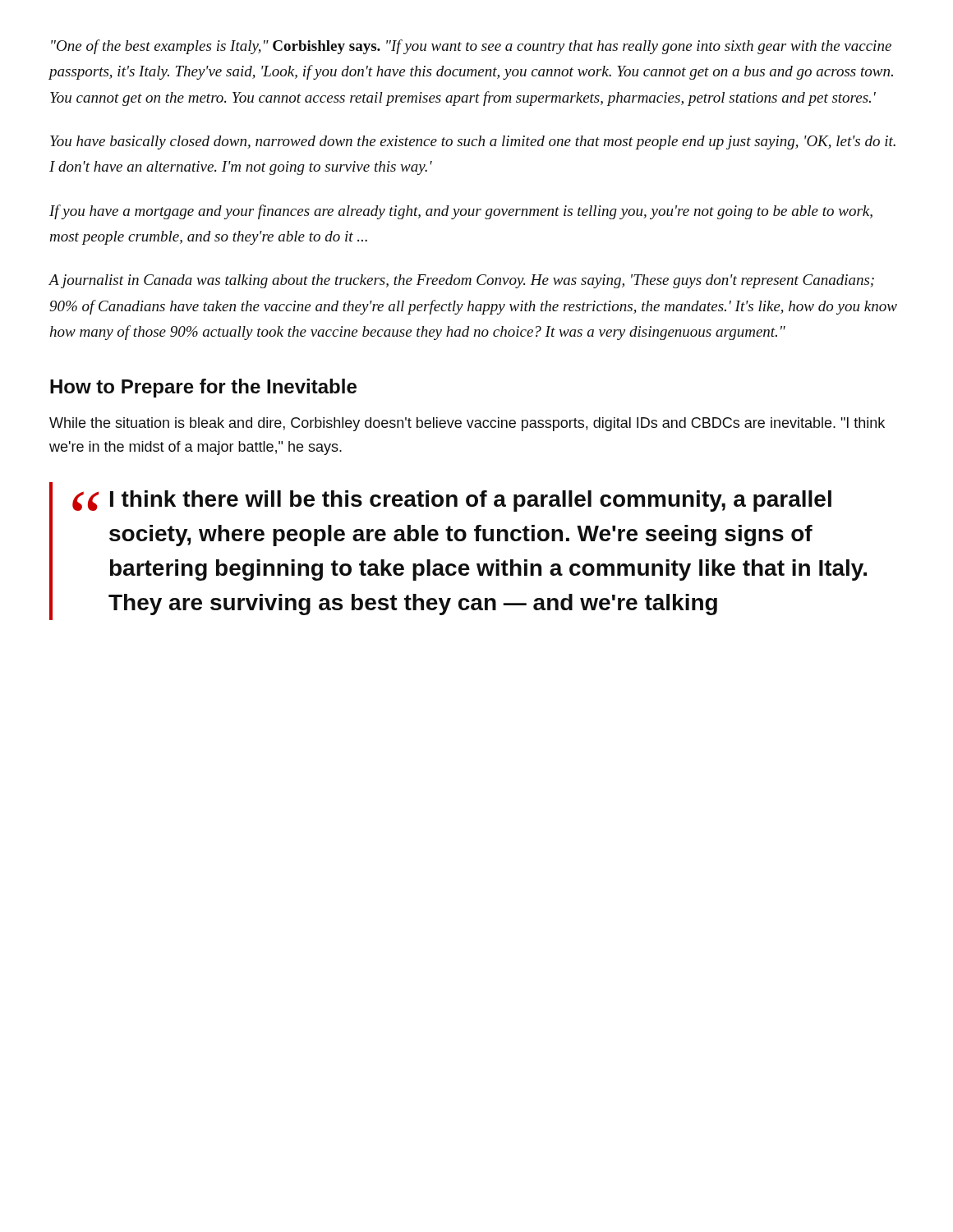Viewport: 953px width, 1232px height.
Task: Find the block starting "A journalist in Canada"
Action: tap(473, 306)
